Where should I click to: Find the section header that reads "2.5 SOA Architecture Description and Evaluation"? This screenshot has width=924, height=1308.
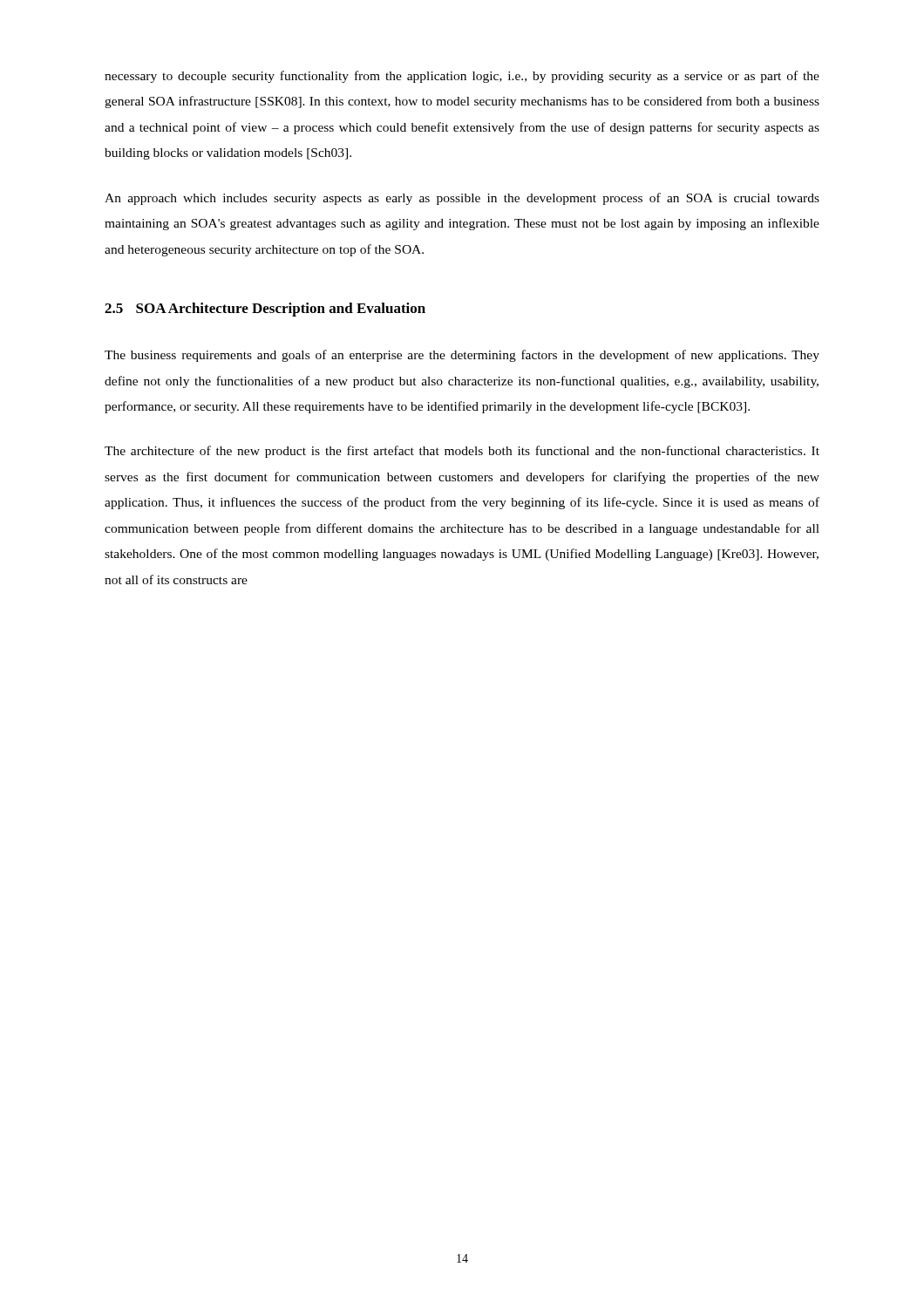tap(265, 308)
